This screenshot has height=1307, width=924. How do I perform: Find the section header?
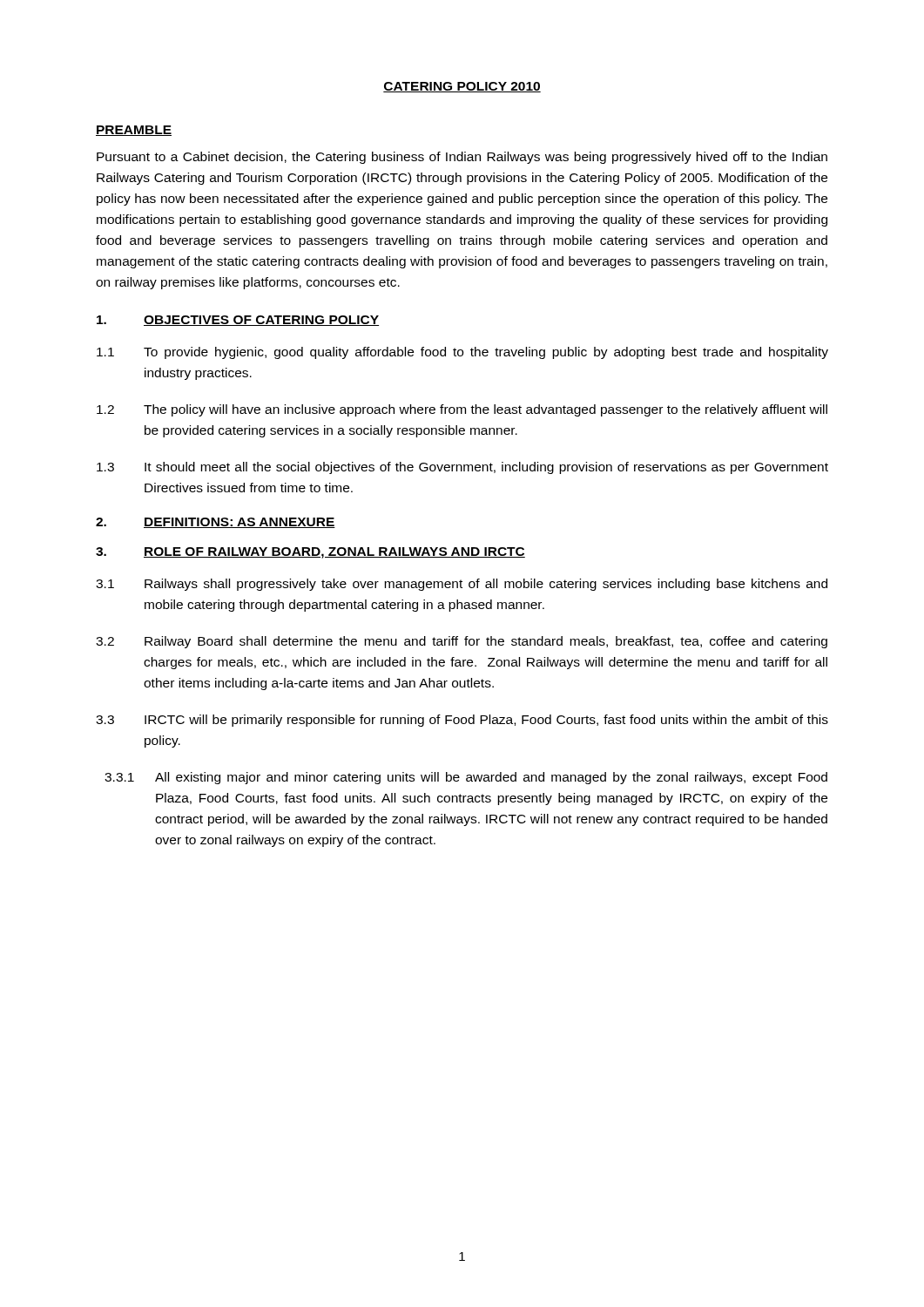click(134, 129)
